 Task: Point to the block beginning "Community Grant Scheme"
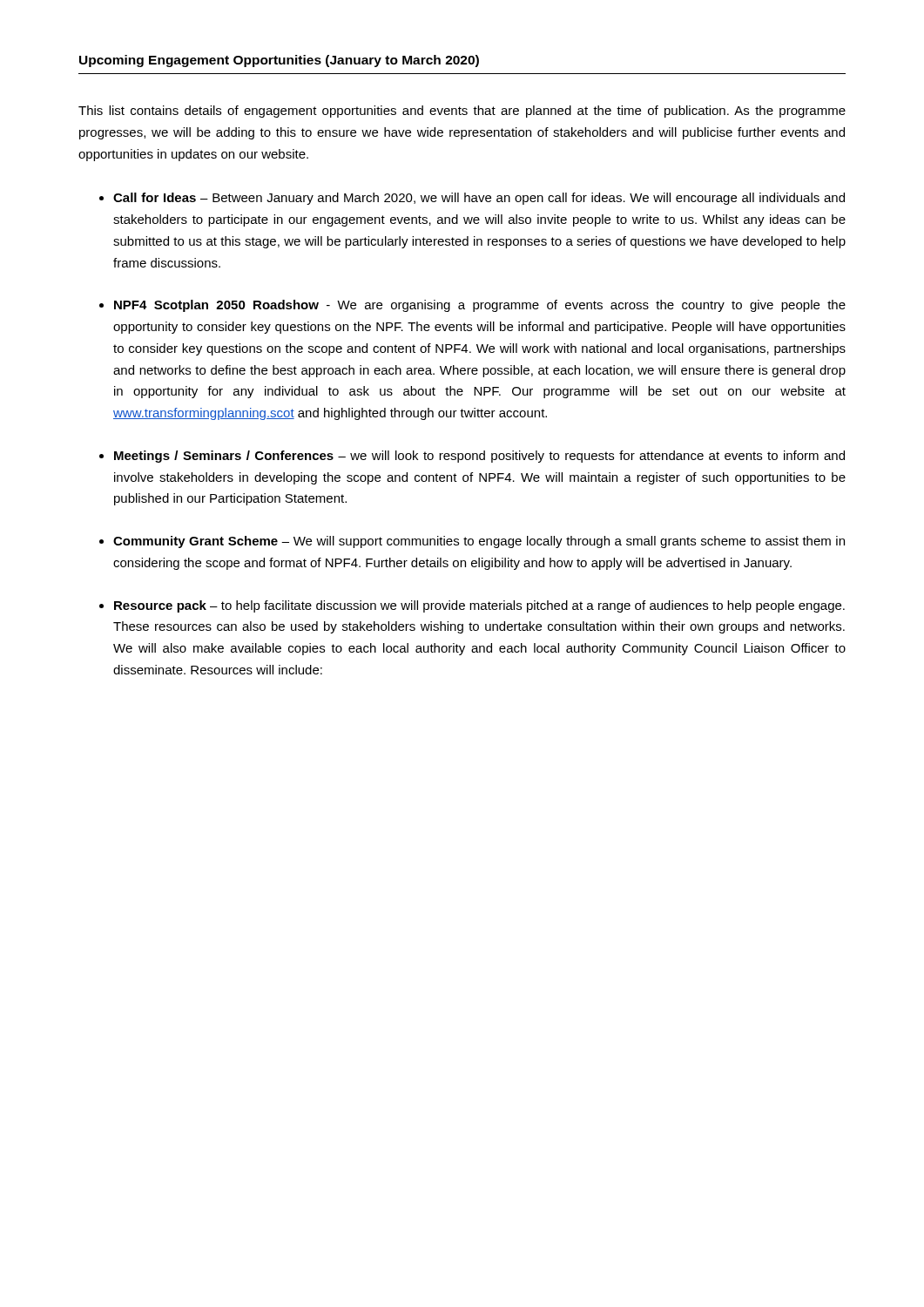[479, 551]
